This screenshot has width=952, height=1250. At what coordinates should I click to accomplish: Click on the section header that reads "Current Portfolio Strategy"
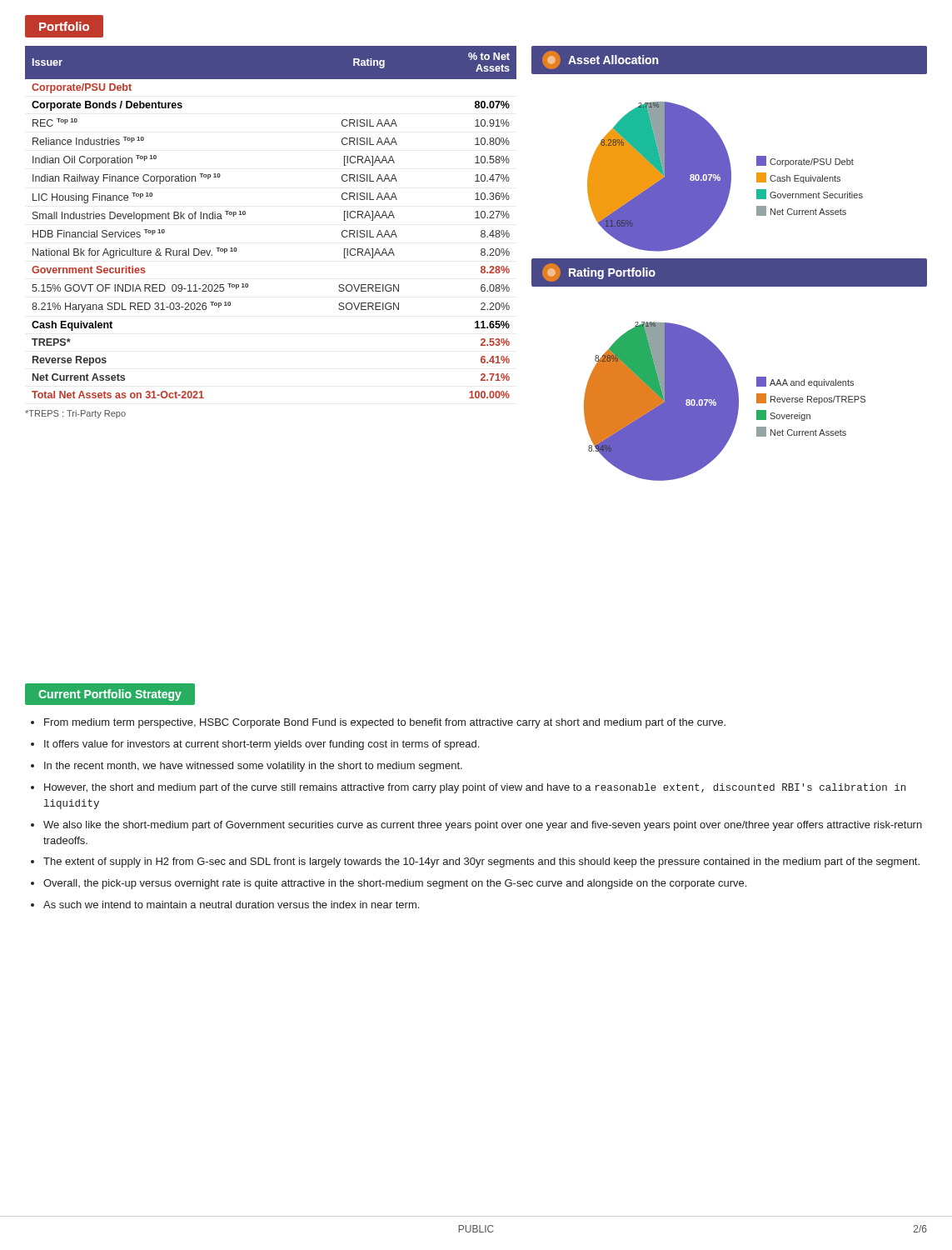(x=110, y=694)
